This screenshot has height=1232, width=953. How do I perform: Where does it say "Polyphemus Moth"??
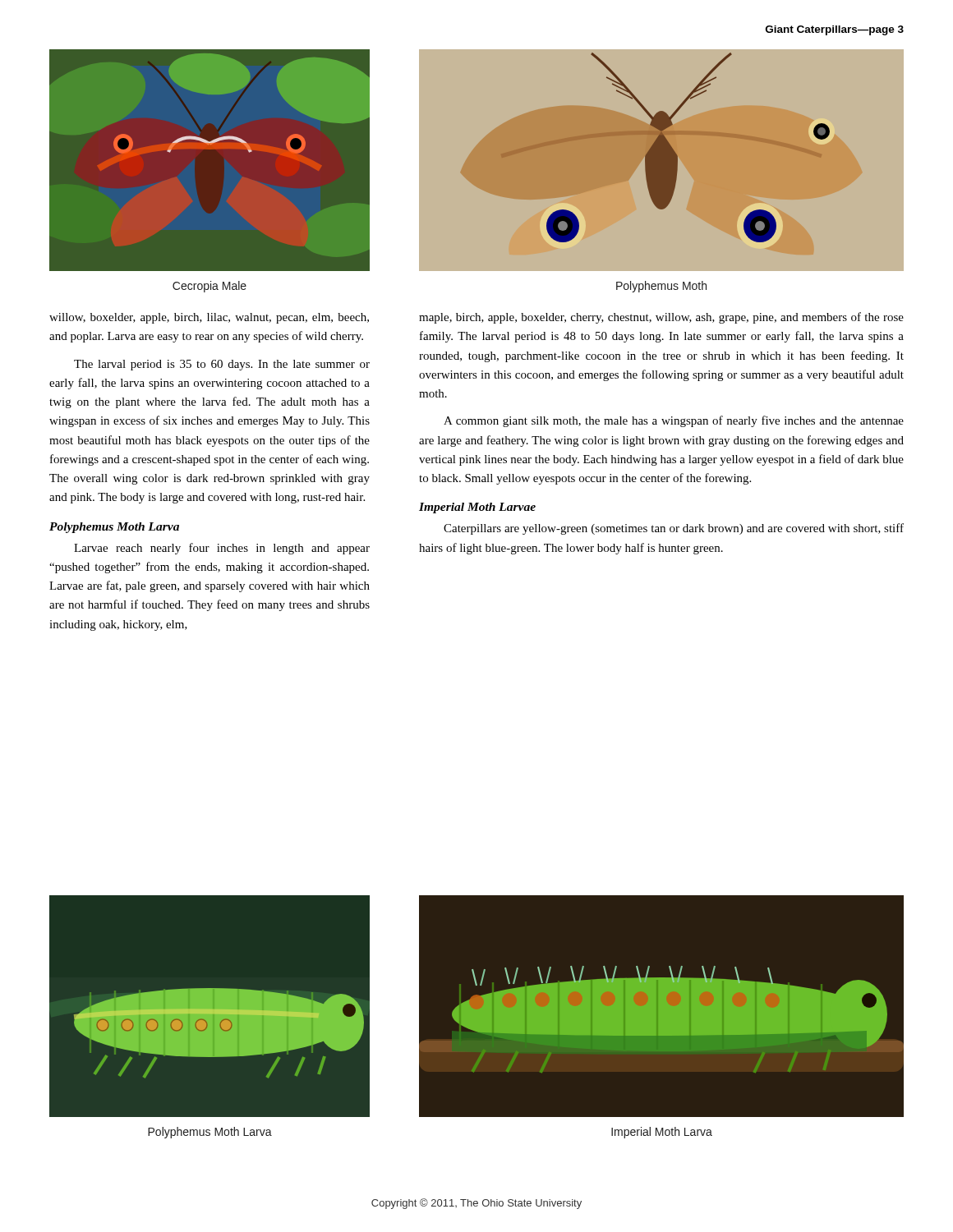[661, 286]
